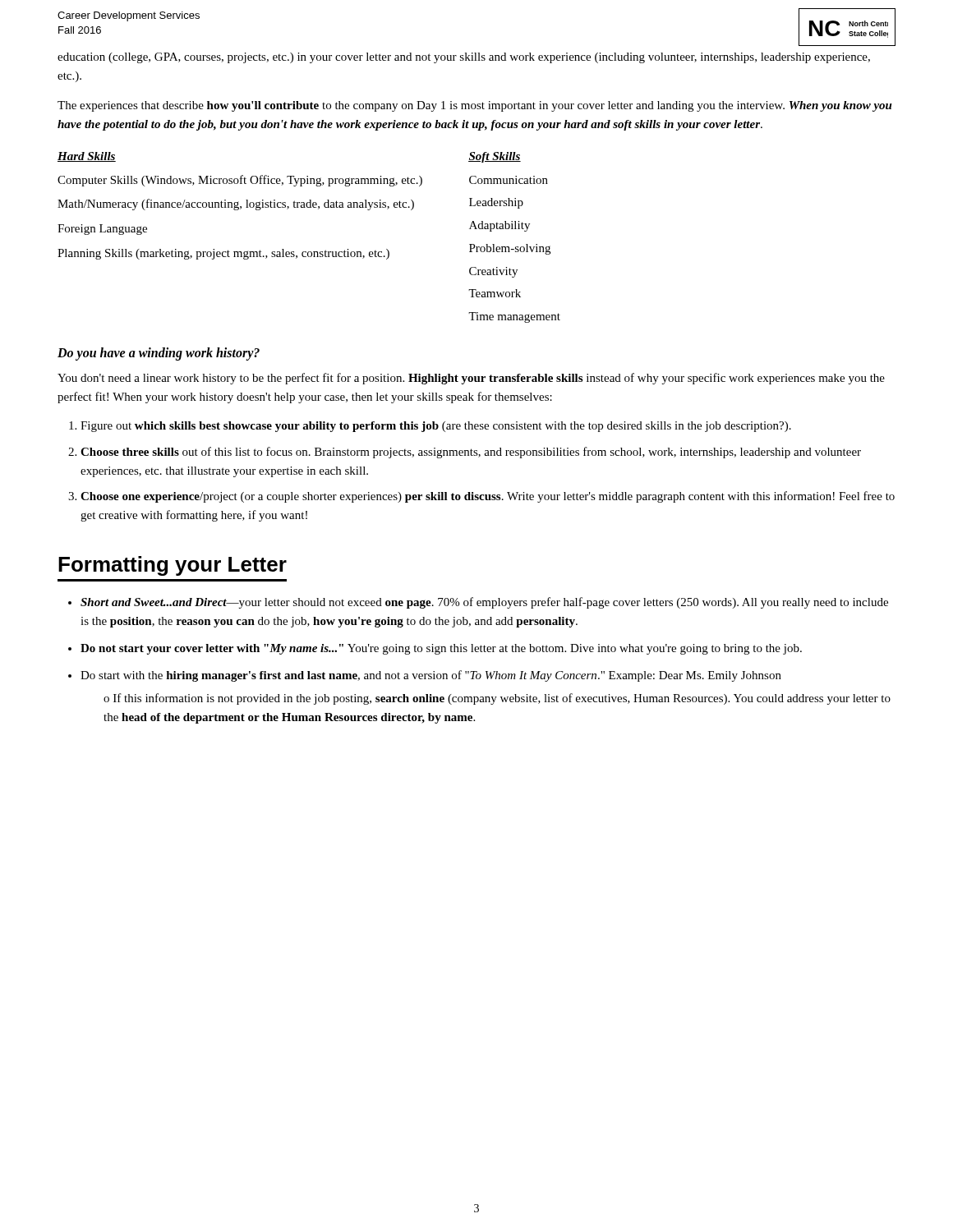
Task: Locate the list item that says "Figure out which skills best showcase"
Action: click(436, 426)
